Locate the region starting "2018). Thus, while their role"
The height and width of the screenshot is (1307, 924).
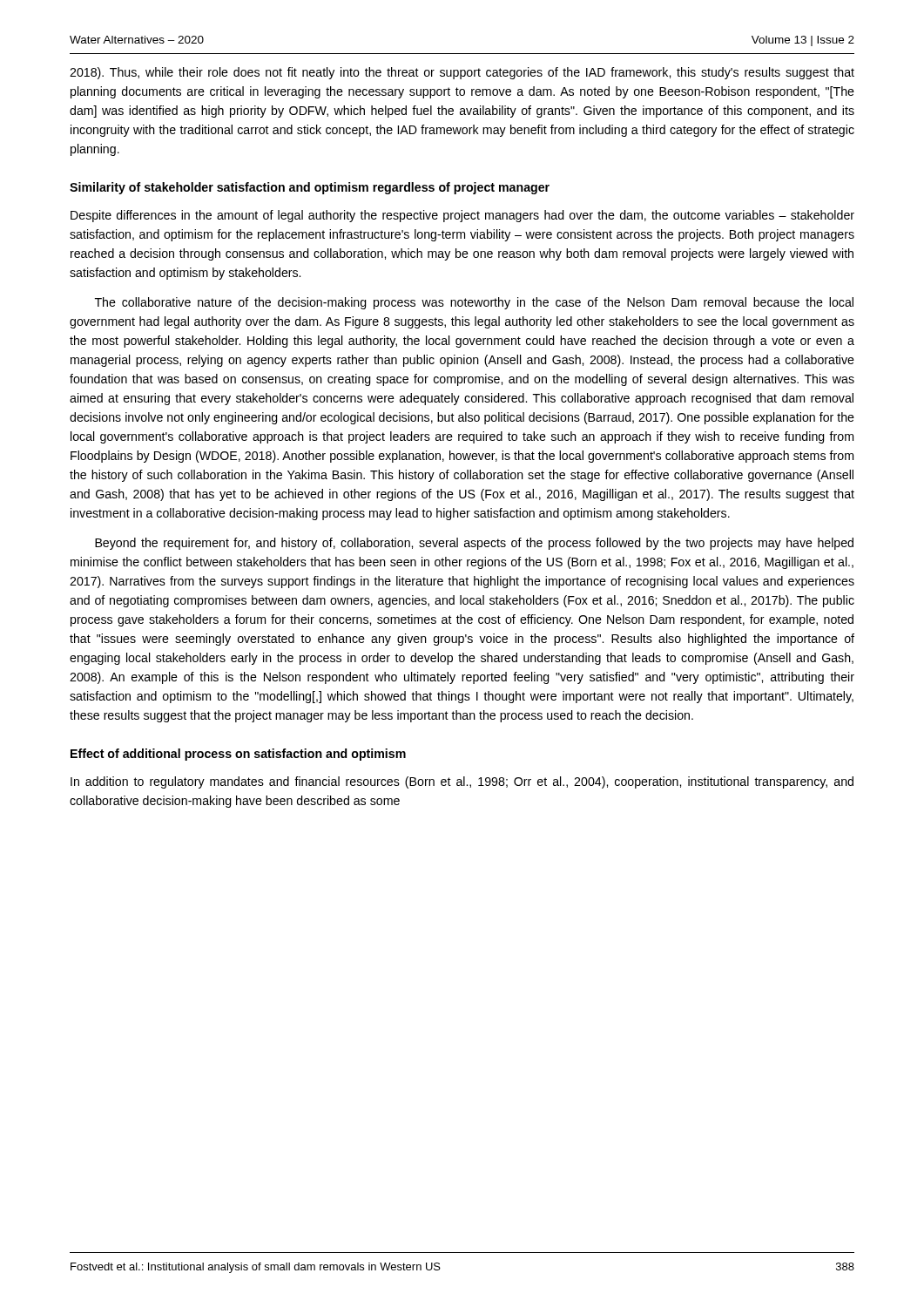(x=462, y=111)
